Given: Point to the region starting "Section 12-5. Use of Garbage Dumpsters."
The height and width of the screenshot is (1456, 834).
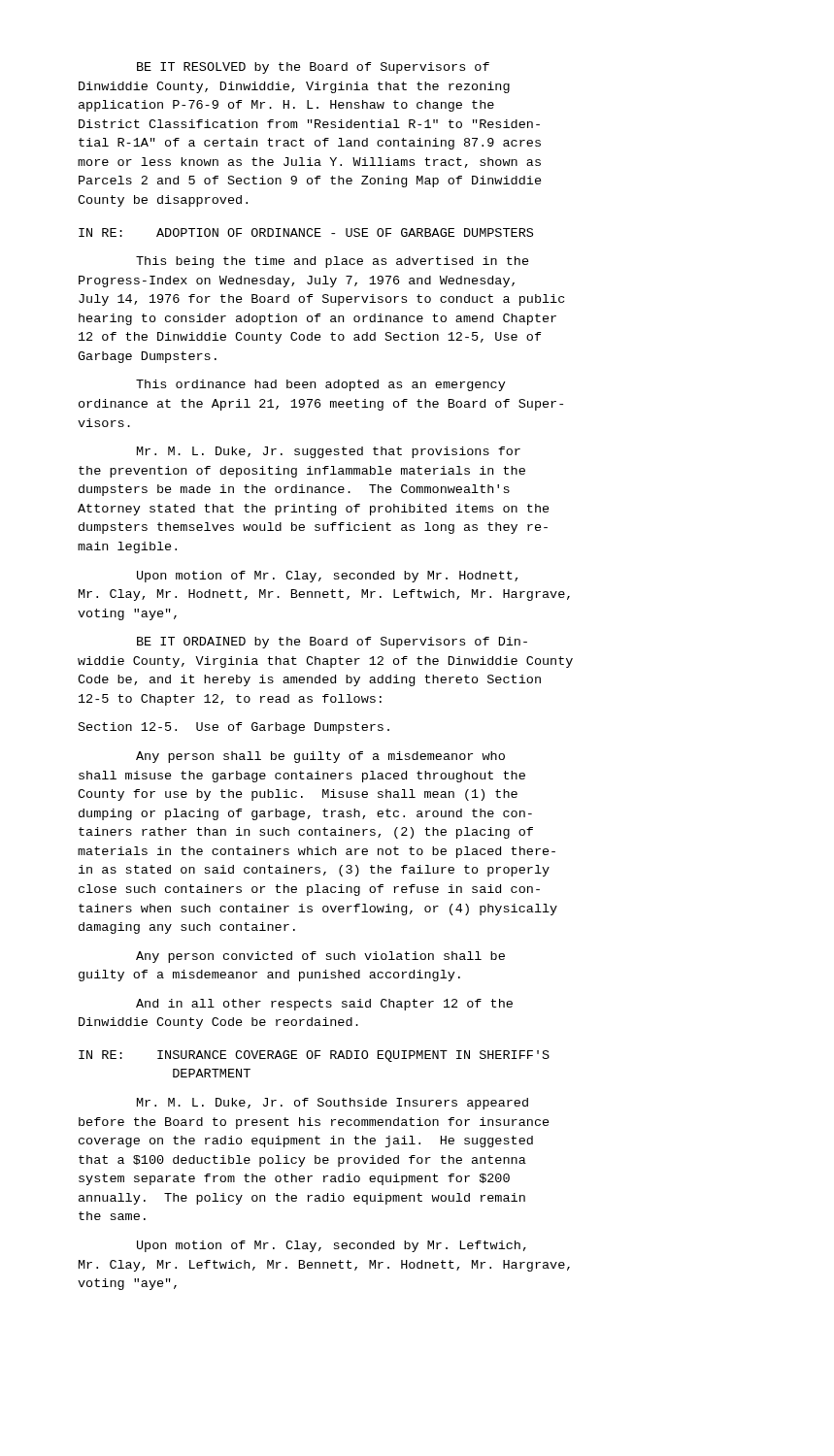Looking at the screenshot, I should pyautogui.click(x=235, y=728).
